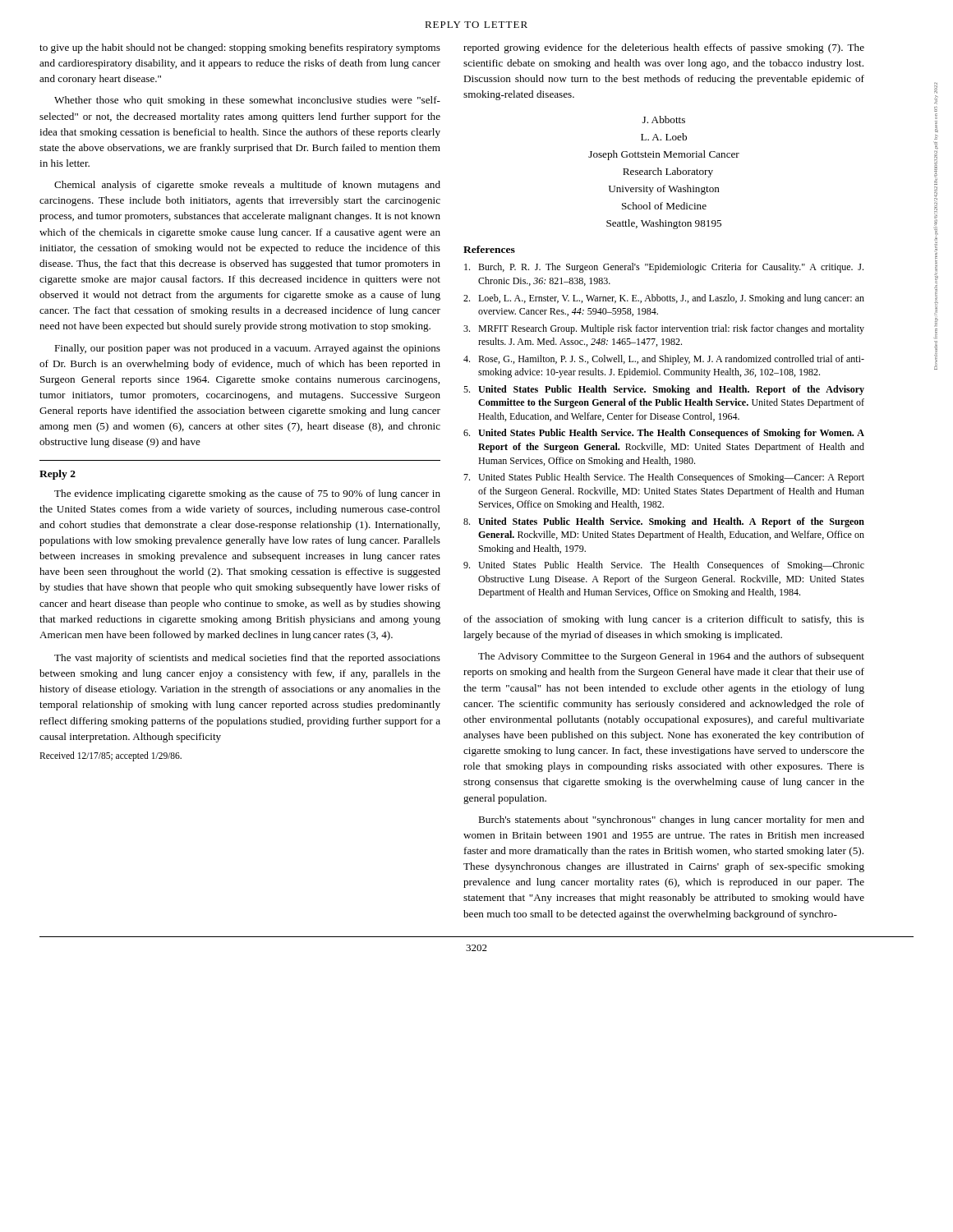Click on the list item containing "5. United States Public"
The image size is (953, 1232).
(664, 403)
